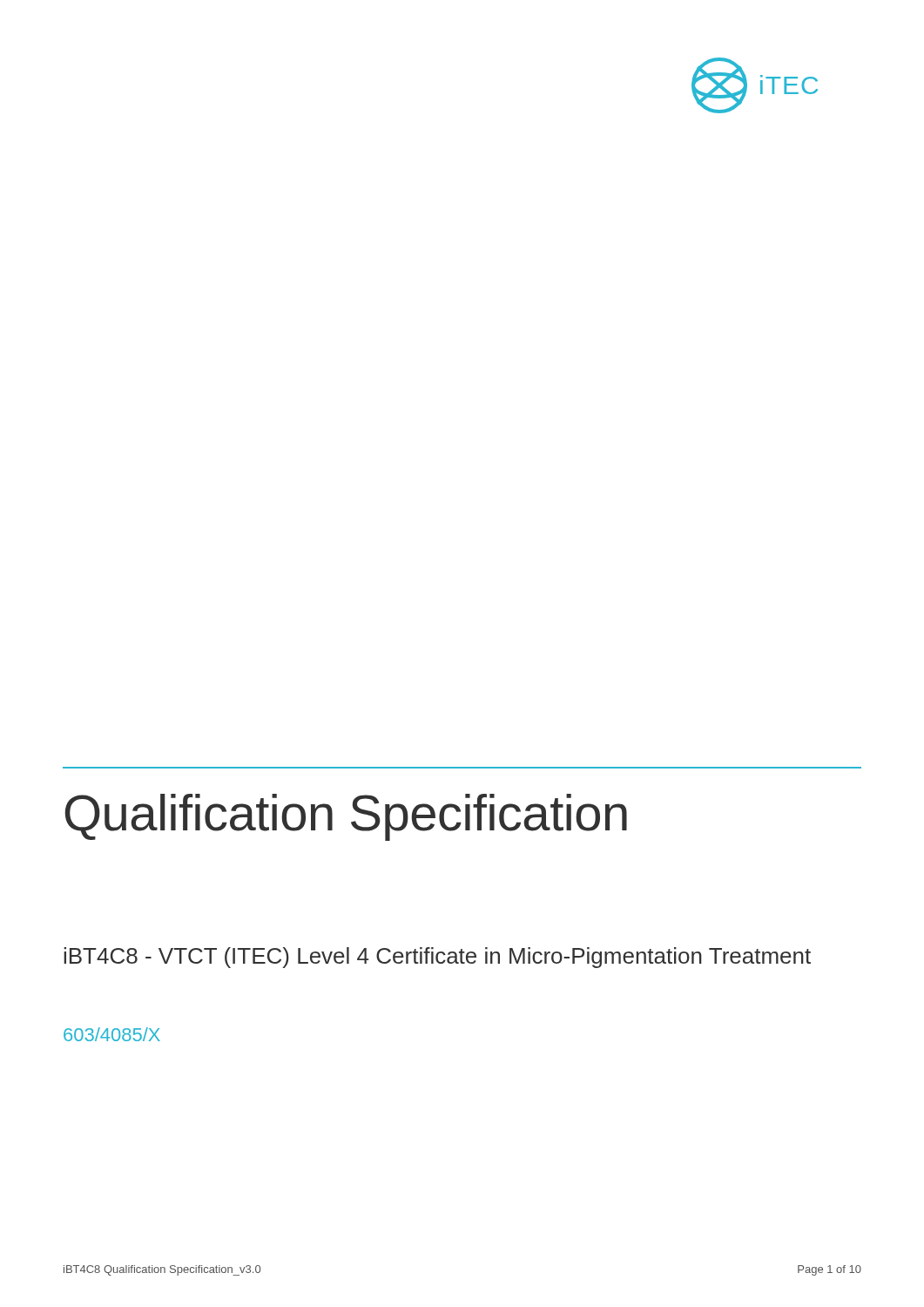Click on the text block containing "iBT4C8 - VTCT (ITEC) Level 4 Certificate"
This screenshot has width=924, height=1307.
click(x=437, y=956)
